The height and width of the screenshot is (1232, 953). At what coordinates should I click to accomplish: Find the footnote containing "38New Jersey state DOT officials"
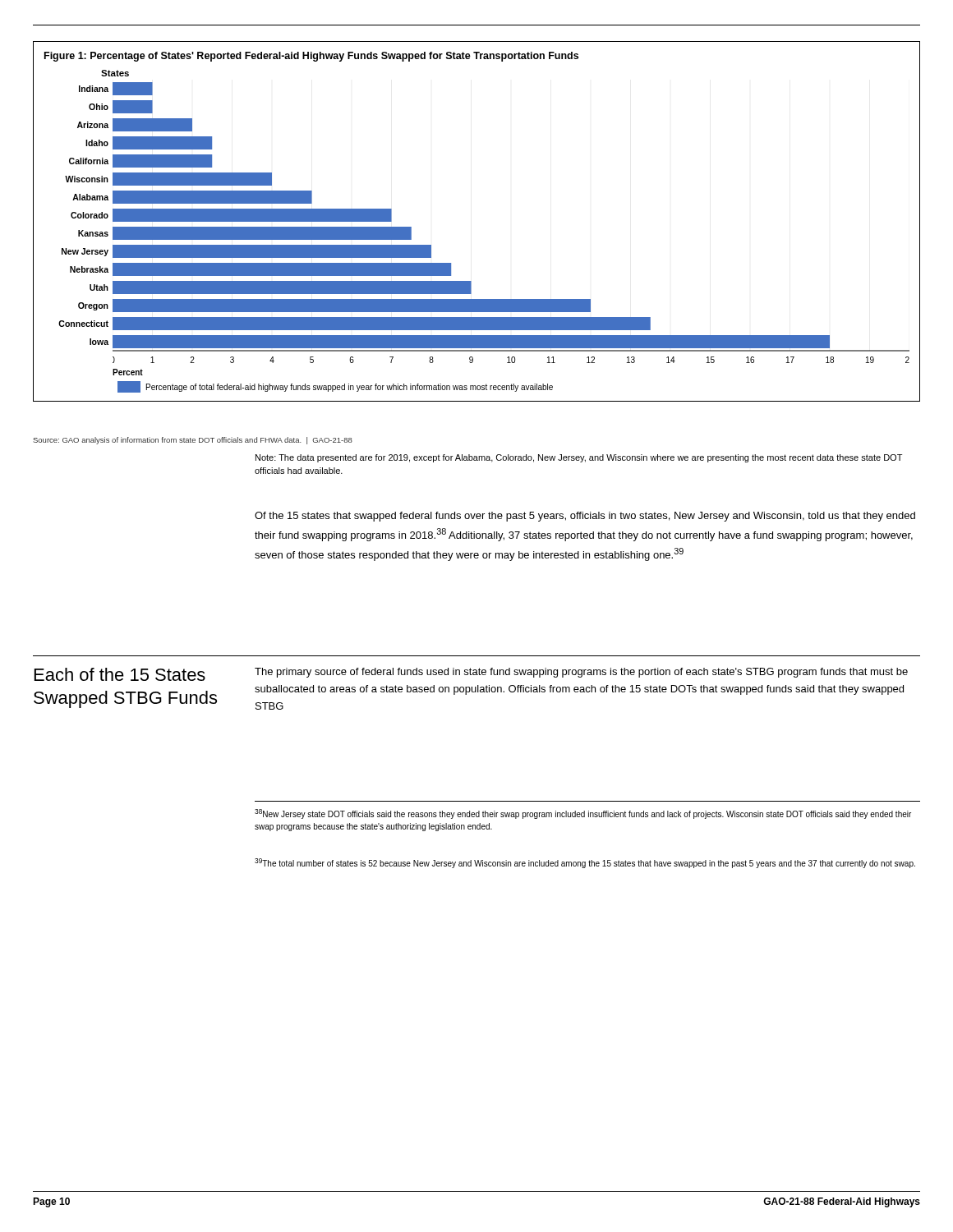(583, 819)
